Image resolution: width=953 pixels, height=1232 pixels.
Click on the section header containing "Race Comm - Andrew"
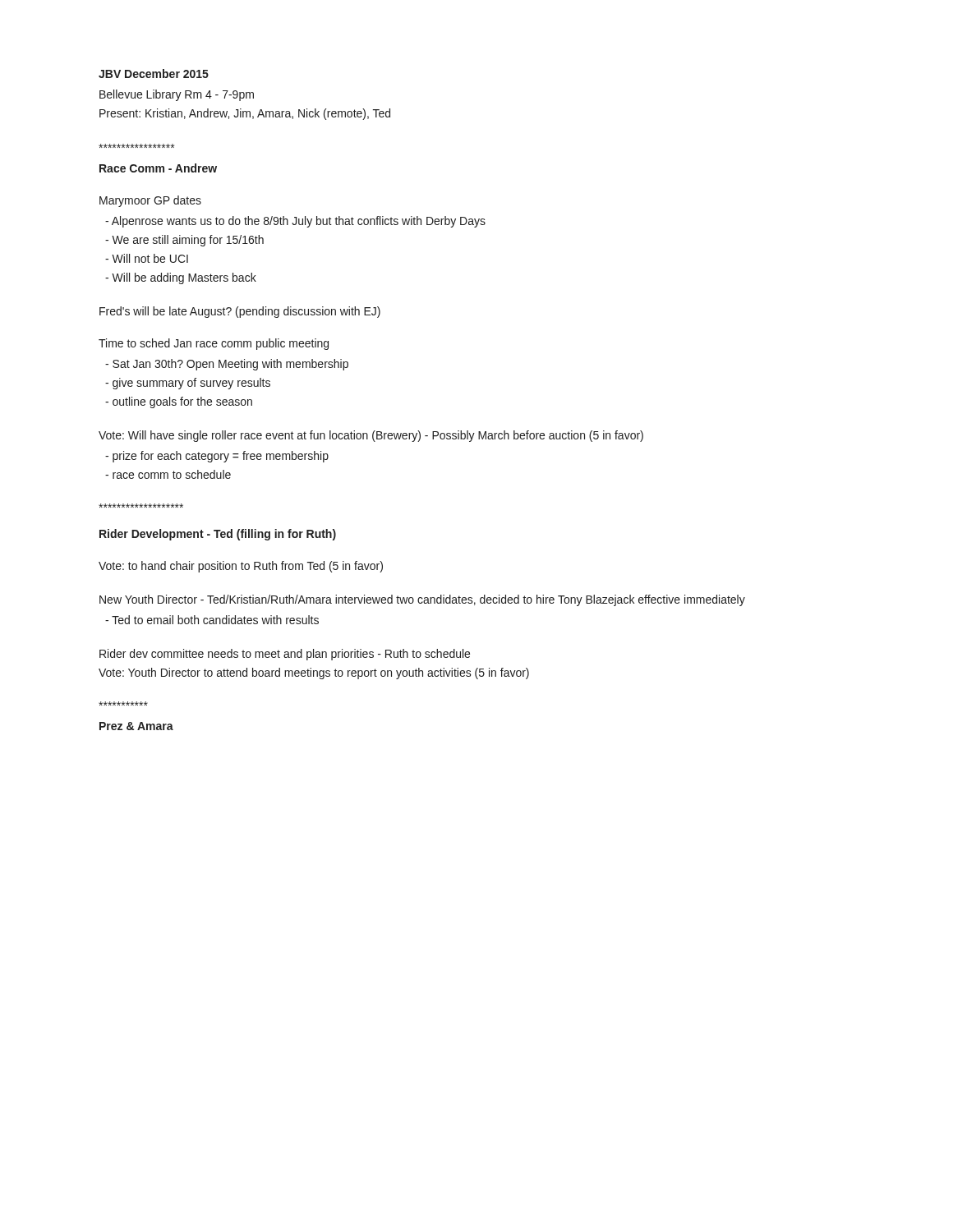tap(158, 168)
